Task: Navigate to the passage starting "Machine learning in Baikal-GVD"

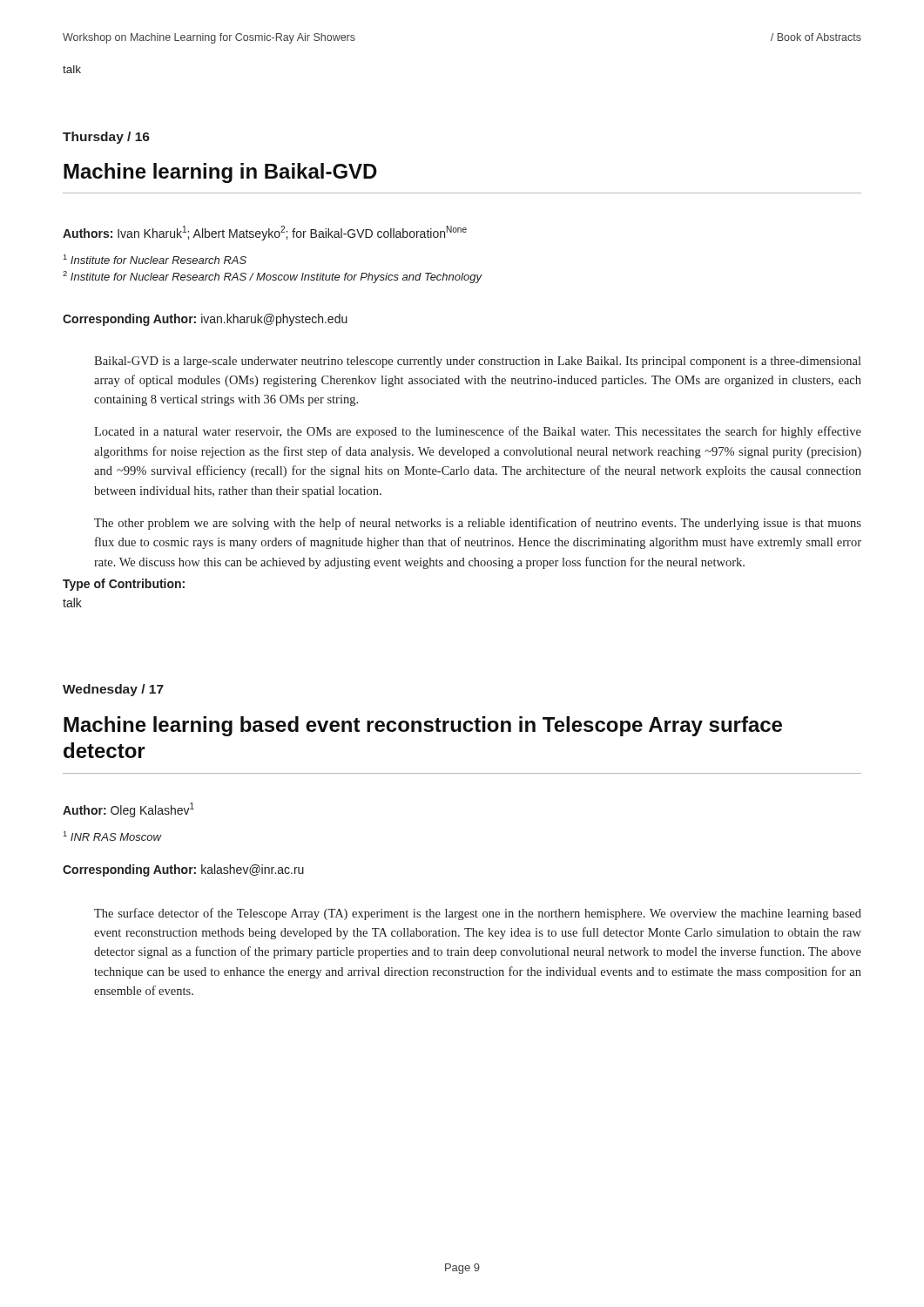Action: (220, 173)
